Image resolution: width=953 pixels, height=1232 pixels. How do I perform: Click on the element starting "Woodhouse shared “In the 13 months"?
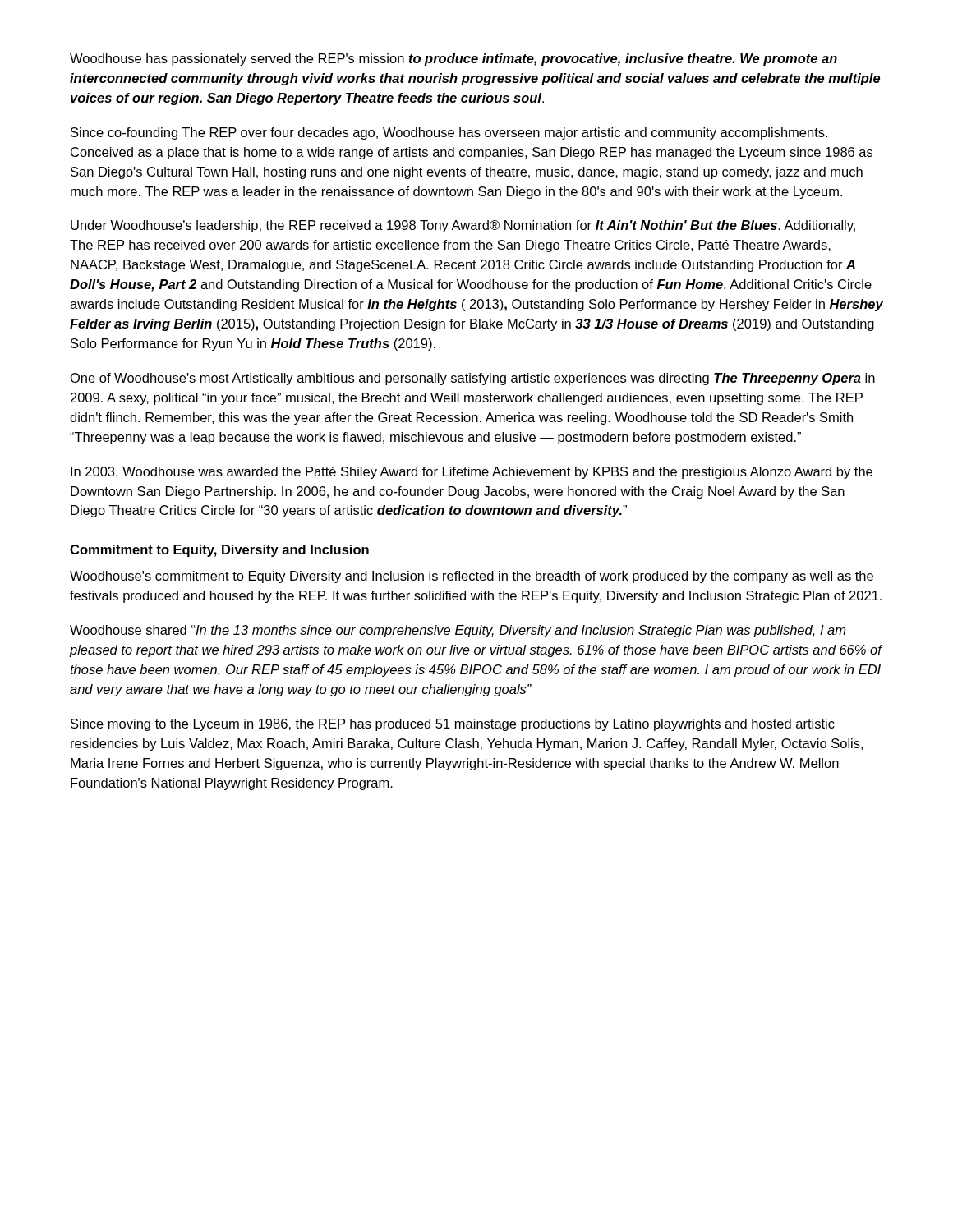click(x=476, y=660)
